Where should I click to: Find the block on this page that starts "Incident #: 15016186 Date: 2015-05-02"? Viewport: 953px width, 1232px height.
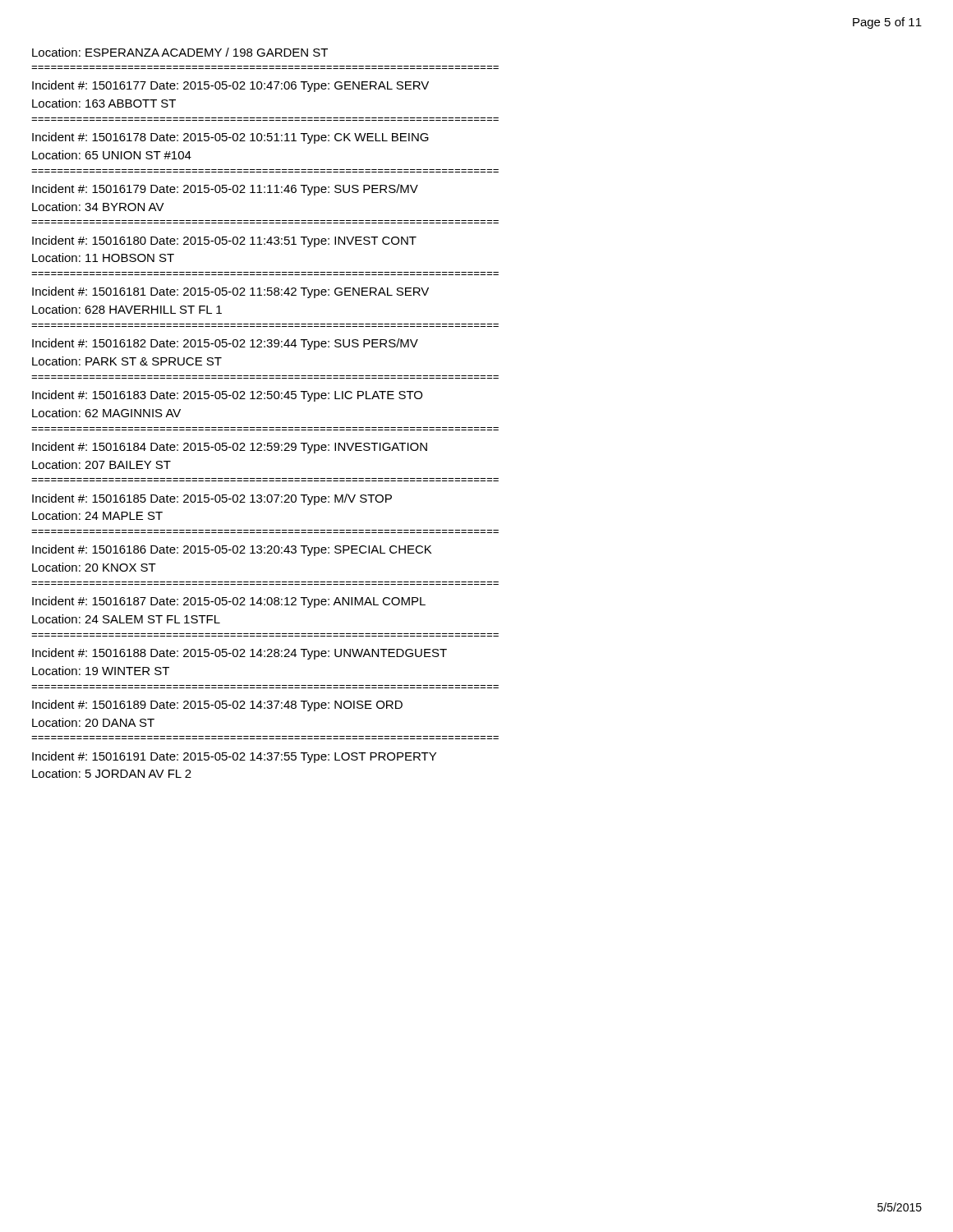(232, 550)
